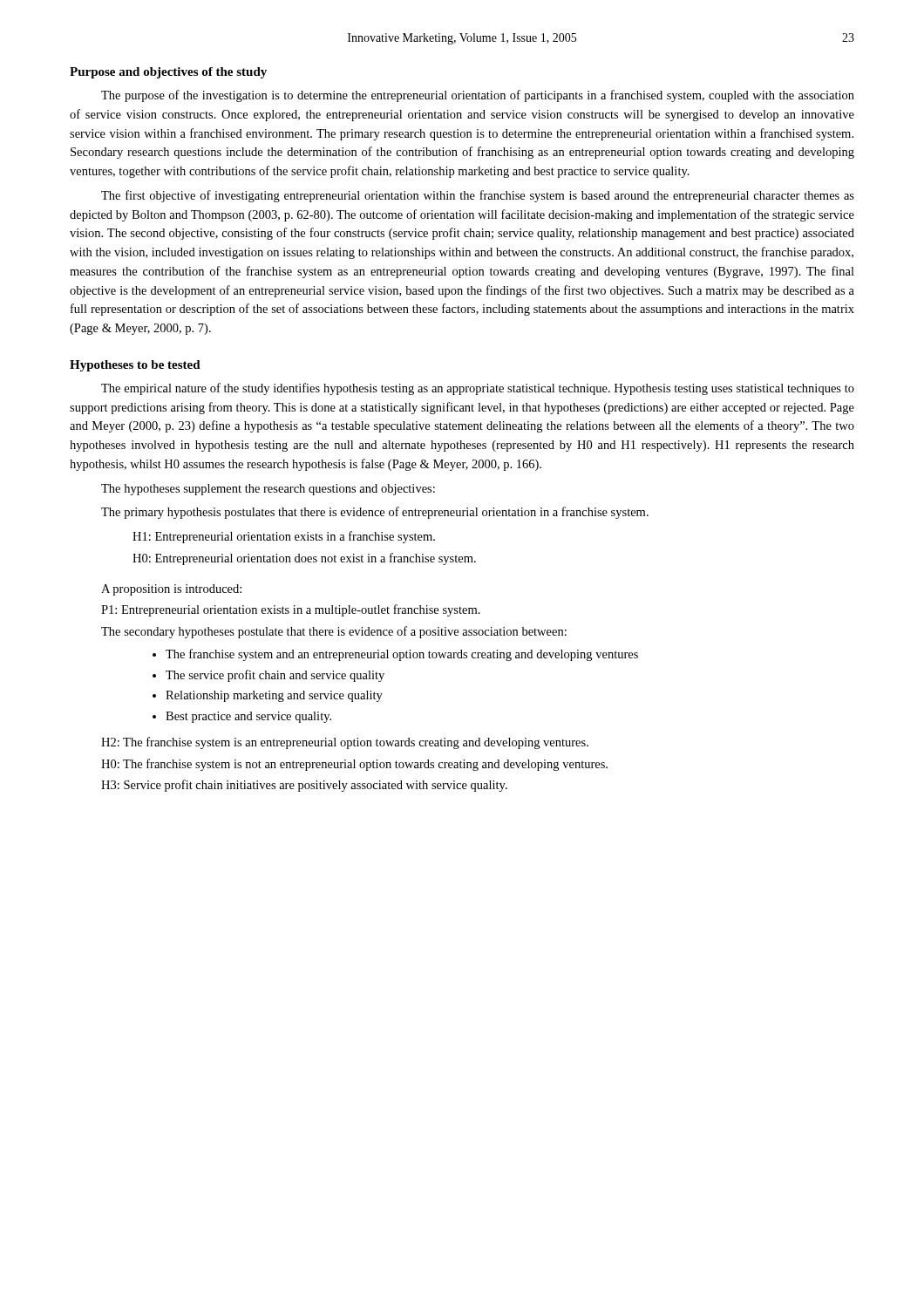Where does it say "Best practice and service quality."?
This screenshot has width=924, height=1308.
(249, 716)
